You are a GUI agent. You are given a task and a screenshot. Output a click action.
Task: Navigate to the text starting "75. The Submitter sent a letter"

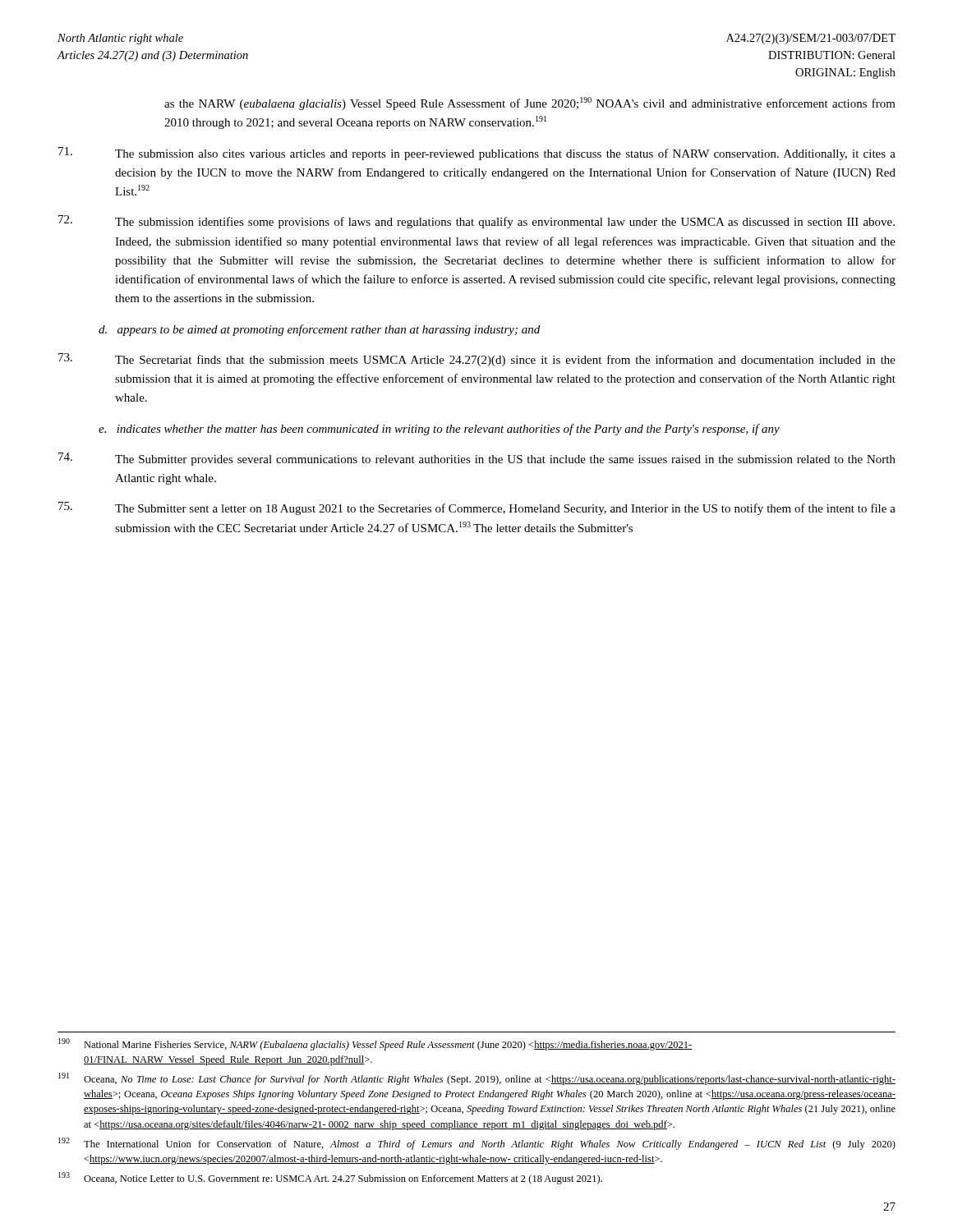(476, 519)
